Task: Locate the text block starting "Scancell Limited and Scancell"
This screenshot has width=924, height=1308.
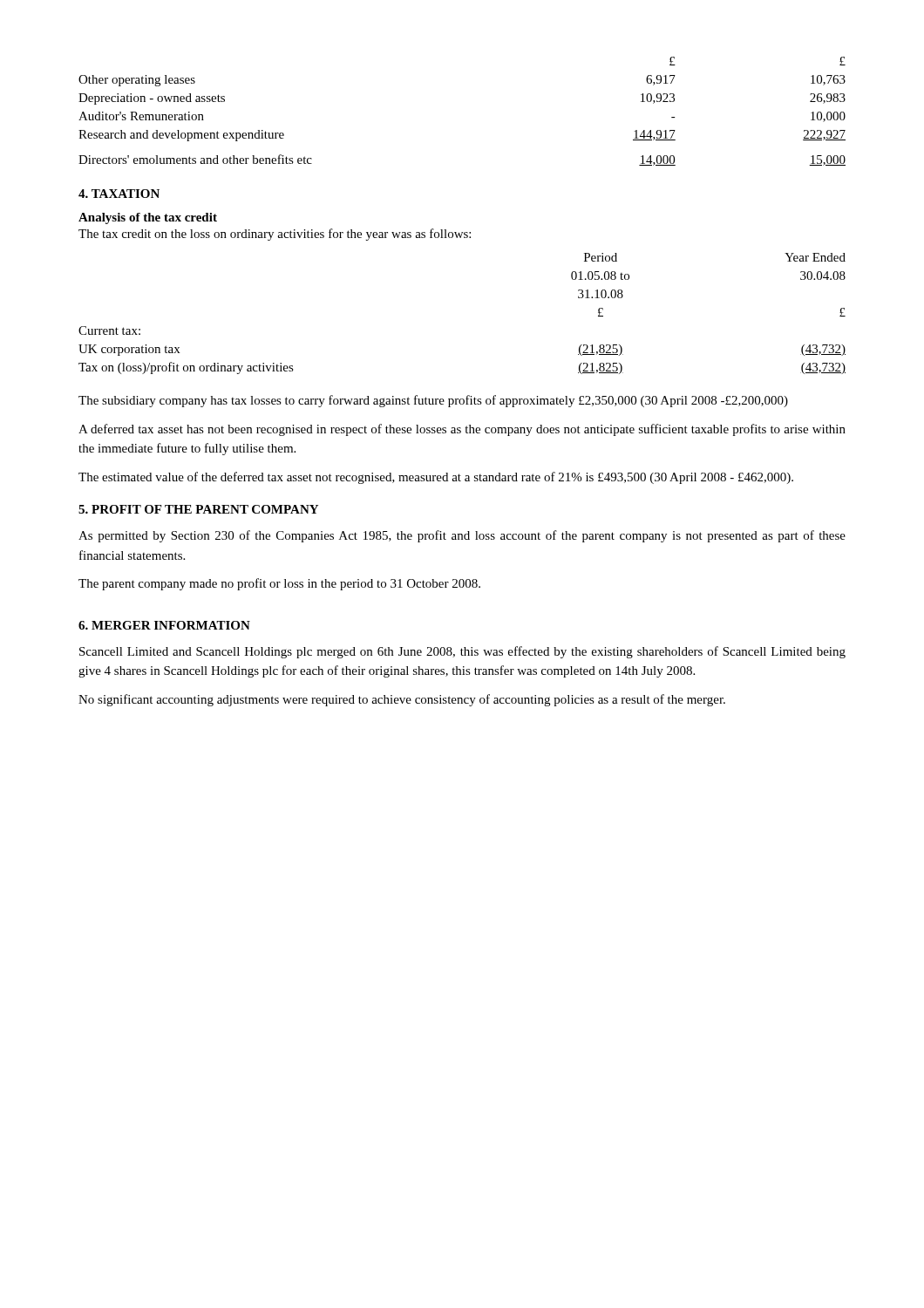Action: tap(462, 661)
